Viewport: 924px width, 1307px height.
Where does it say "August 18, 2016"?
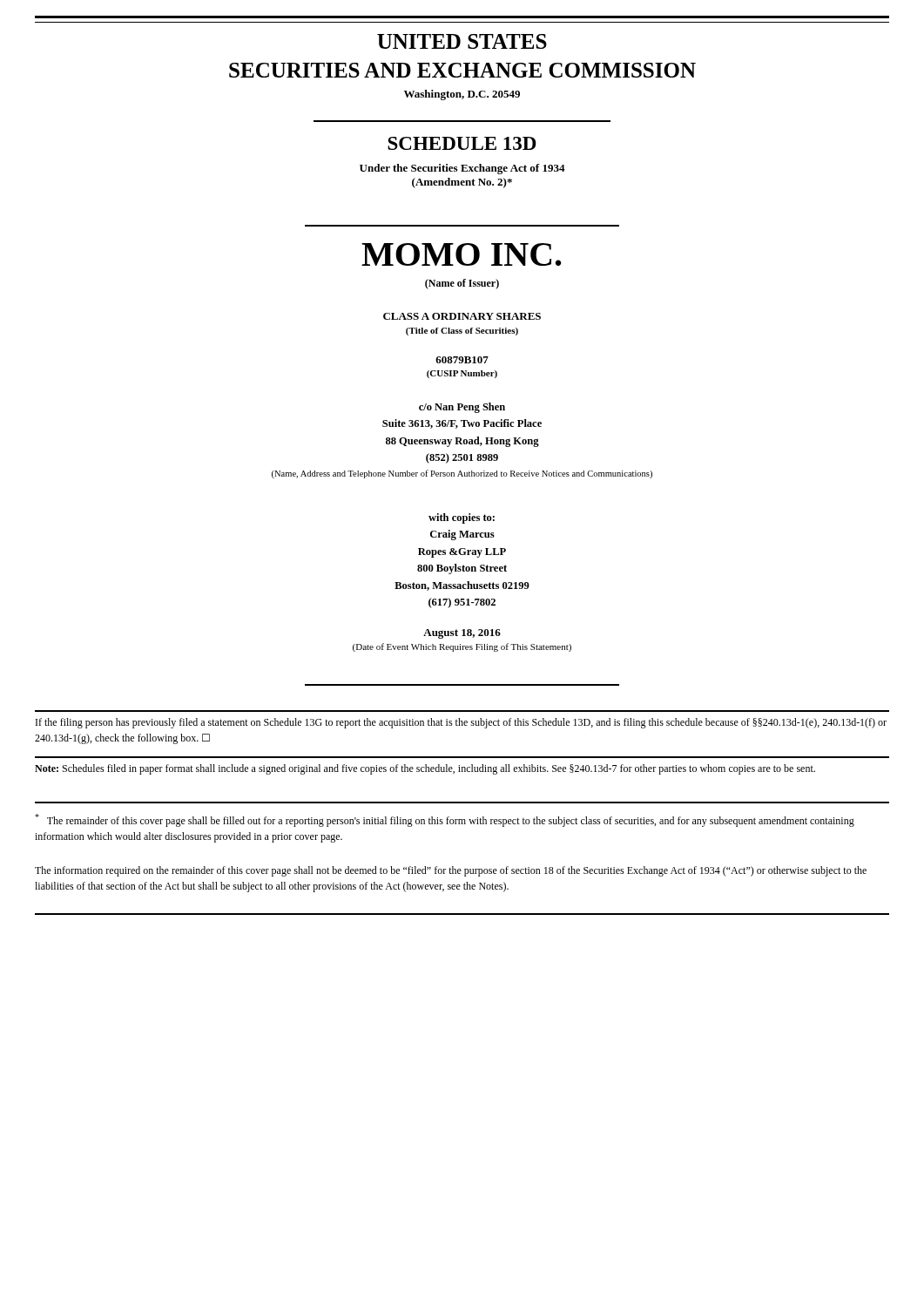pos(462,633)
